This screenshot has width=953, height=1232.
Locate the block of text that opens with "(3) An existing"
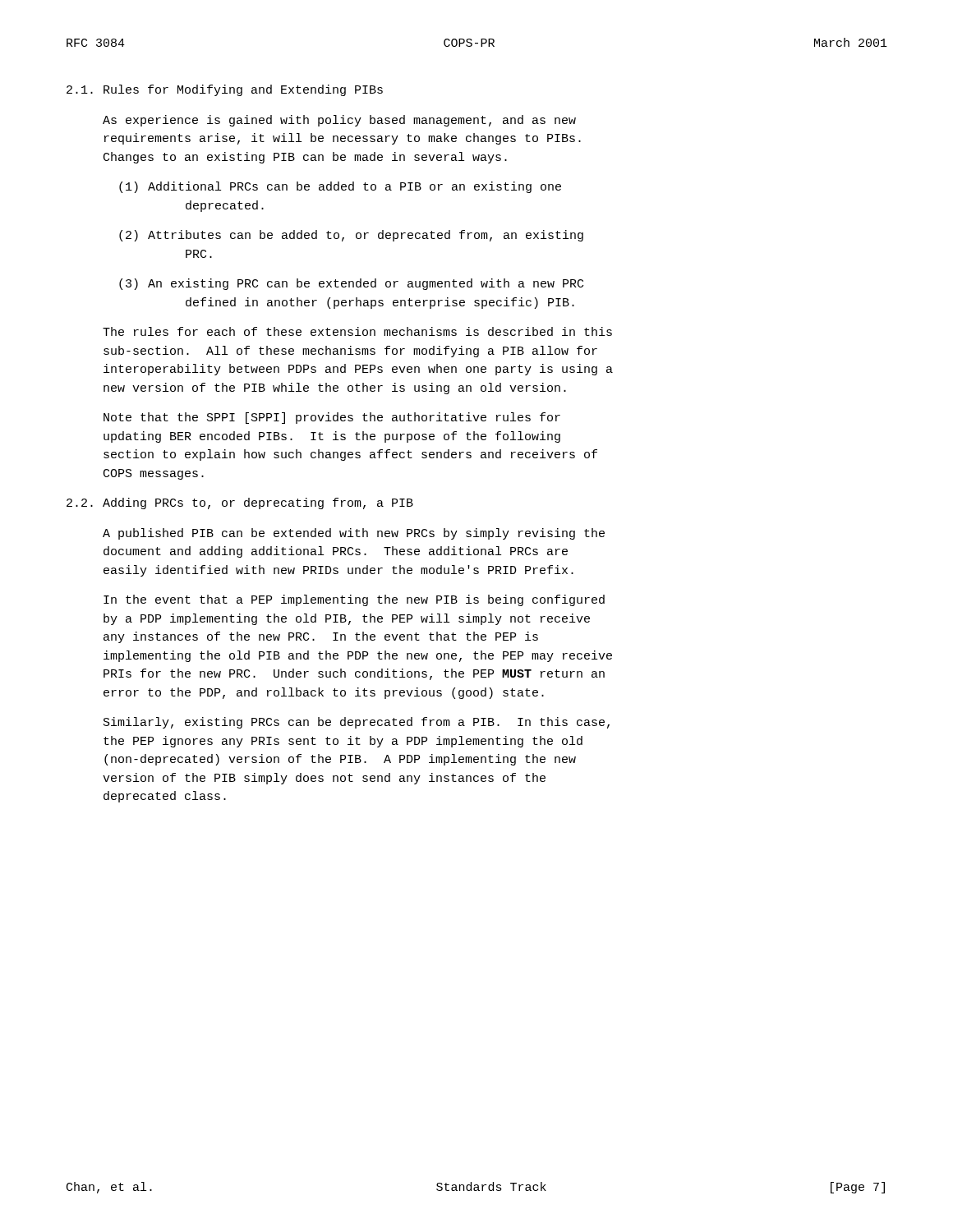pos(495,294)
